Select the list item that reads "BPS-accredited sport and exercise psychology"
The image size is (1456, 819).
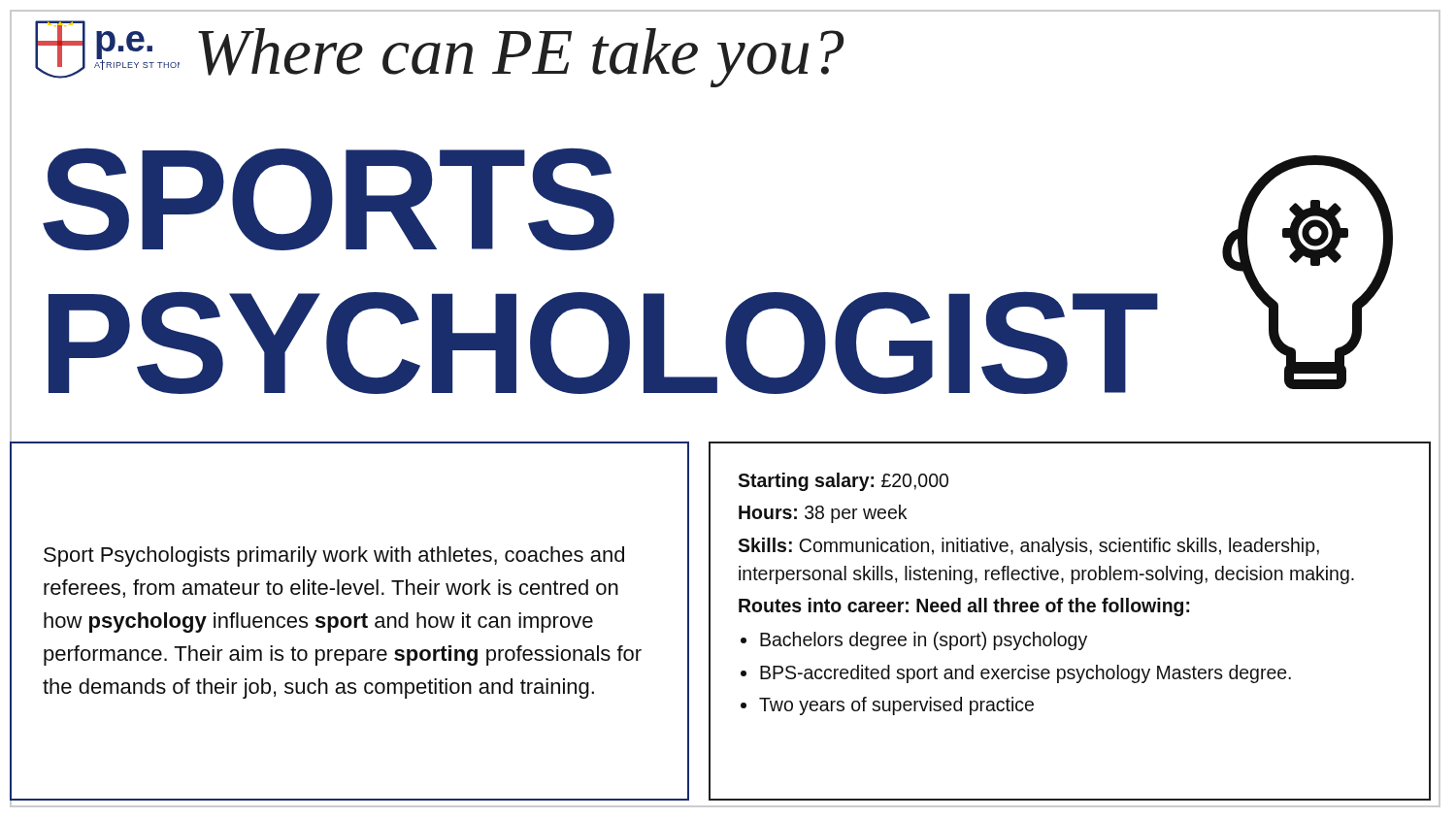(x=1026, y=672)
